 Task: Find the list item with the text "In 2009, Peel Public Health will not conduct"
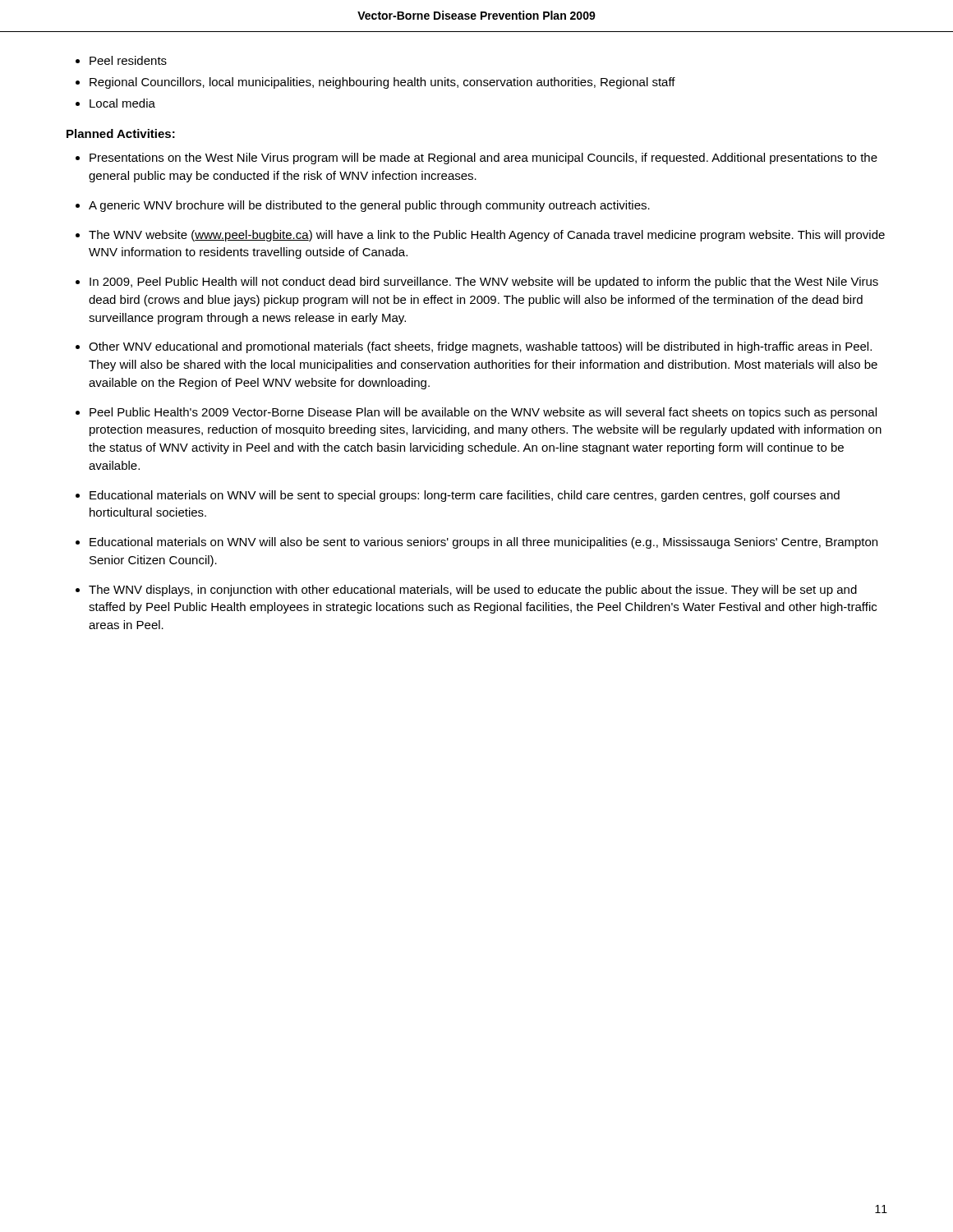(x=484, y=299)
